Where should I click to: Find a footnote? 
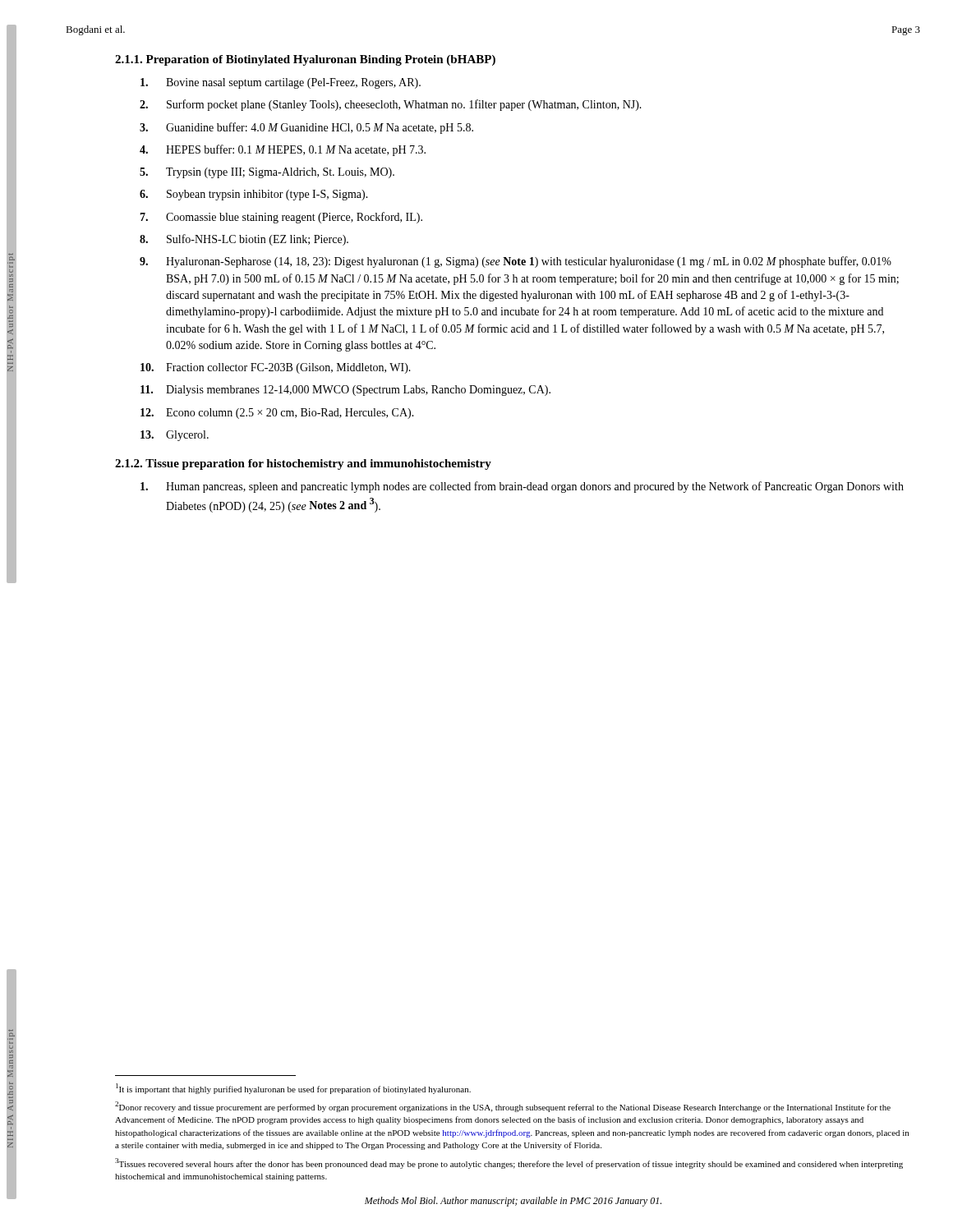[x=513, y=1129]
